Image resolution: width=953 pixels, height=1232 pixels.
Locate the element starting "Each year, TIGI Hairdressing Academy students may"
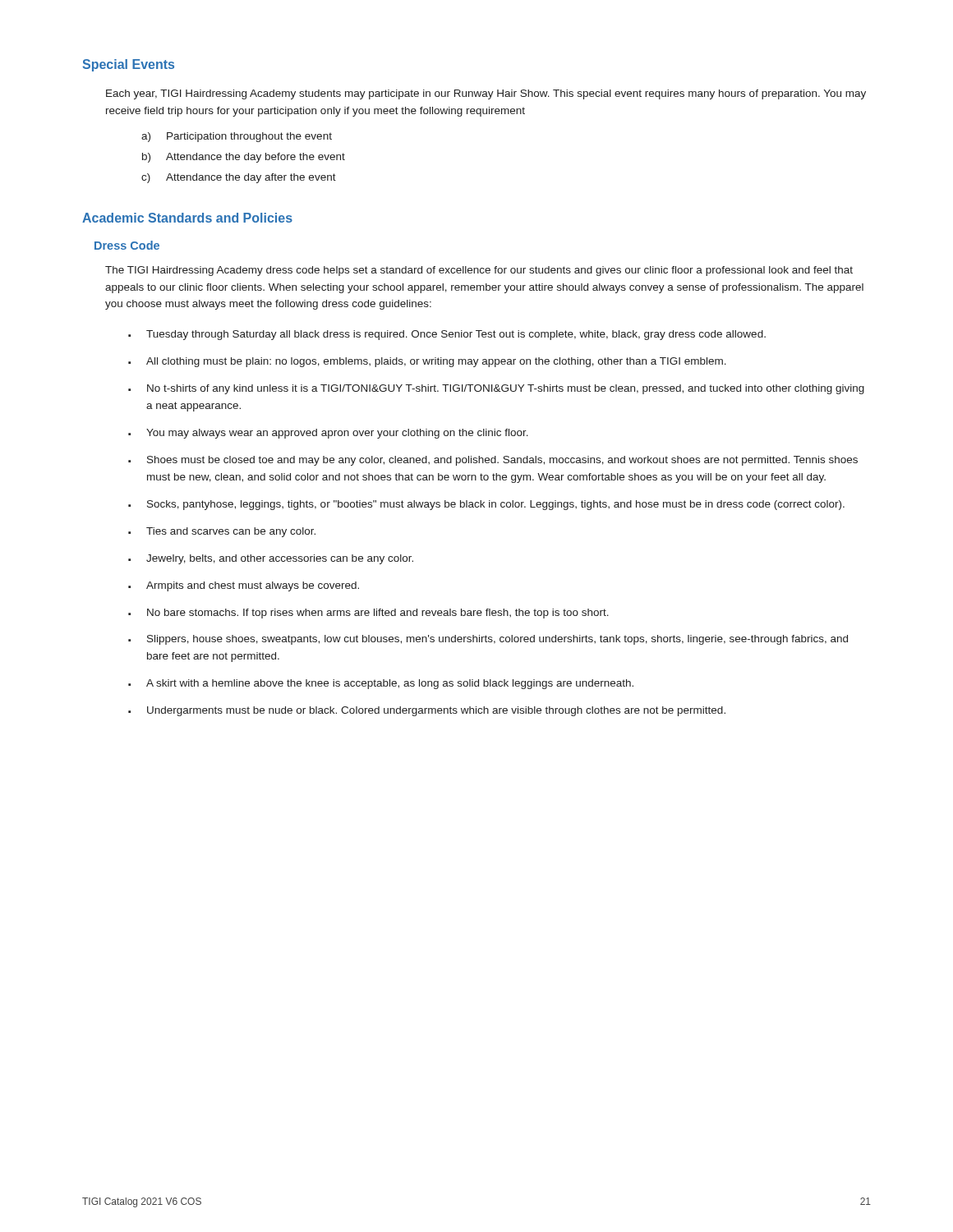[x=486, y=102]
